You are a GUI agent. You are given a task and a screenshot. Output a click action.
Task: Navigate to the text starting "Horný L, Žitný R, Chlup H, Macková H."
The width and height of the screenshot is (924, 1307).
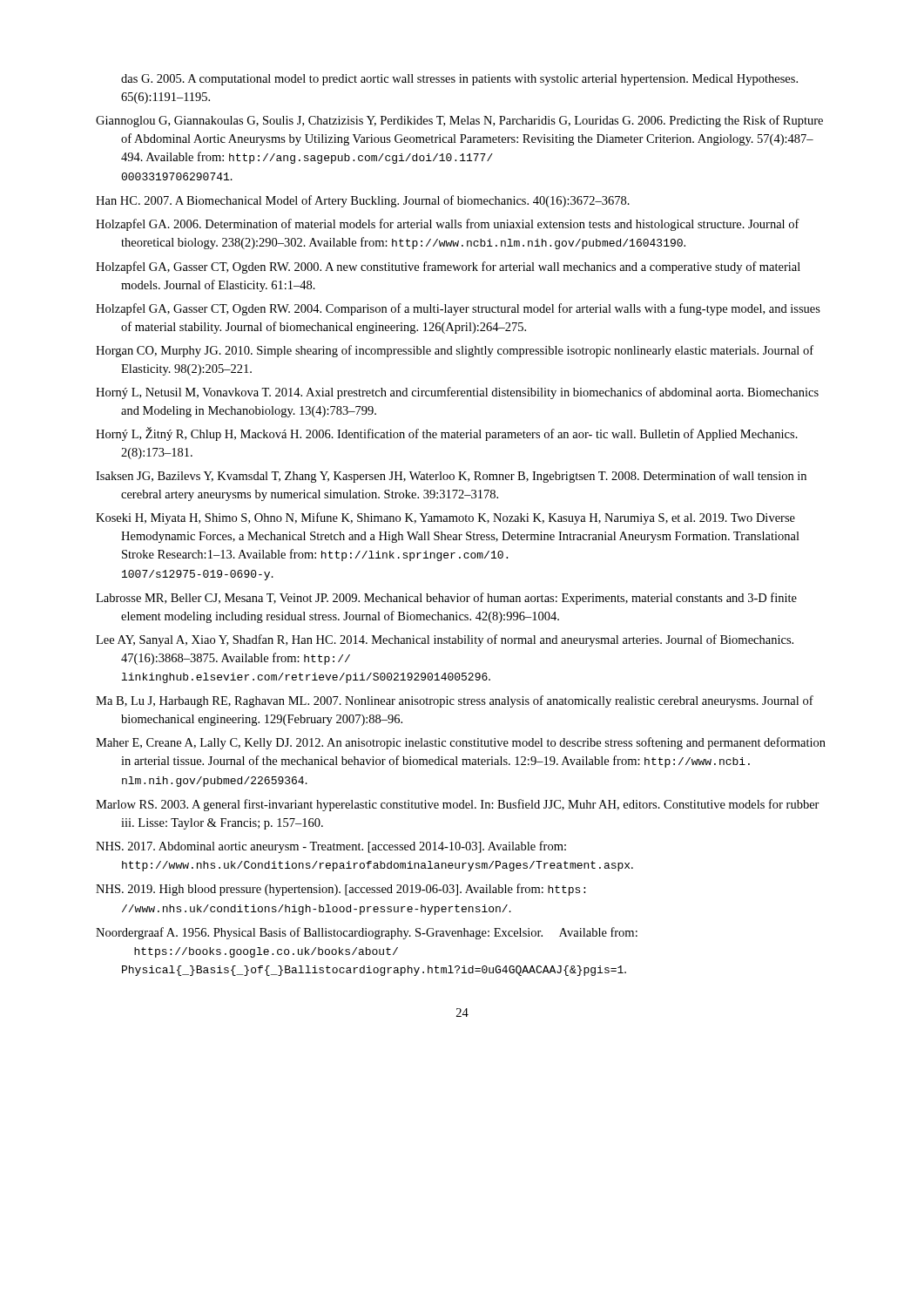[x=447, y=443]
